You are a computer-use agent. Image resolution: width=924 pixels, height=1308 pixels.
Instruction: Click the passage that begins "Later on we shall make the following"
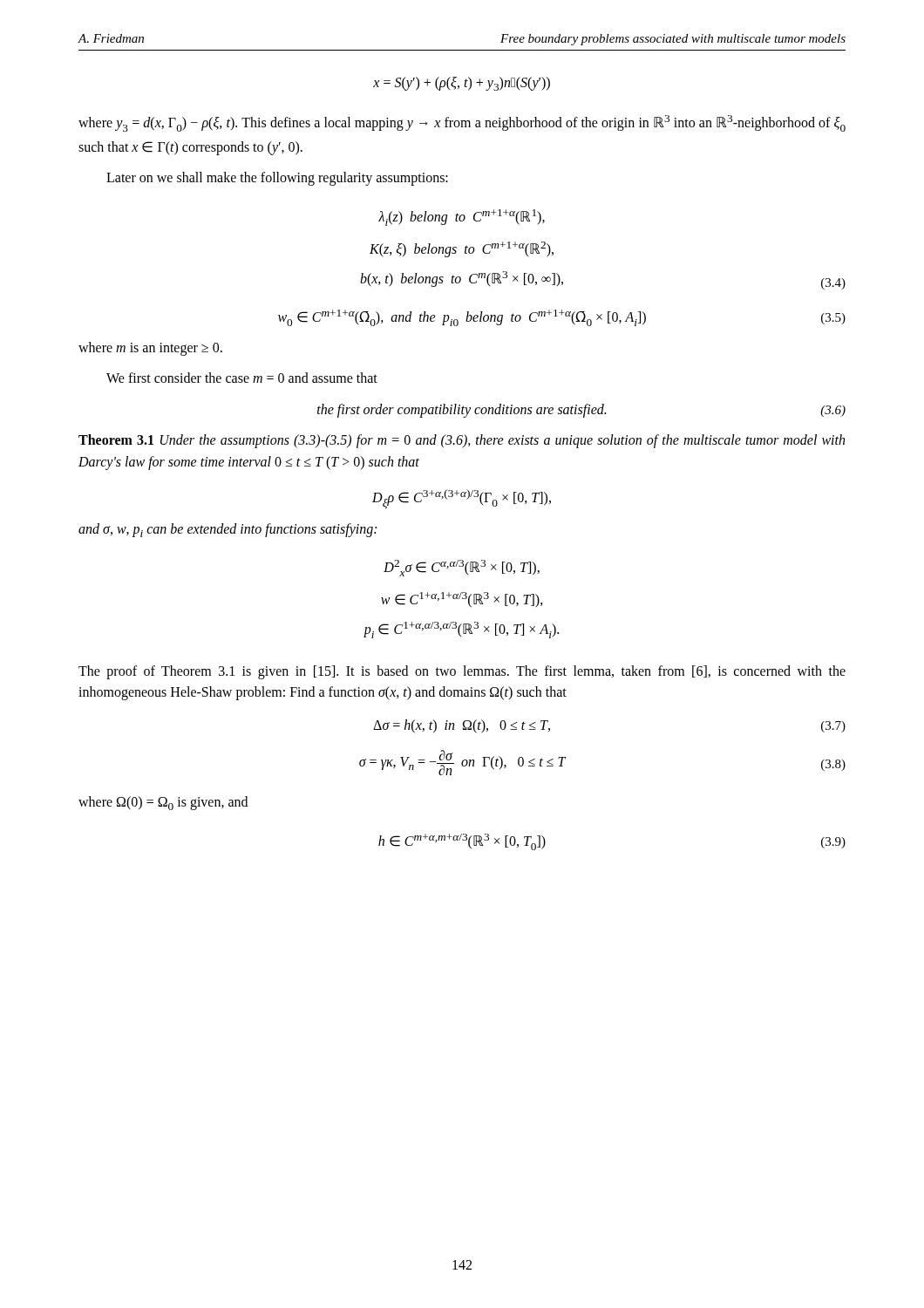(278, 178)
